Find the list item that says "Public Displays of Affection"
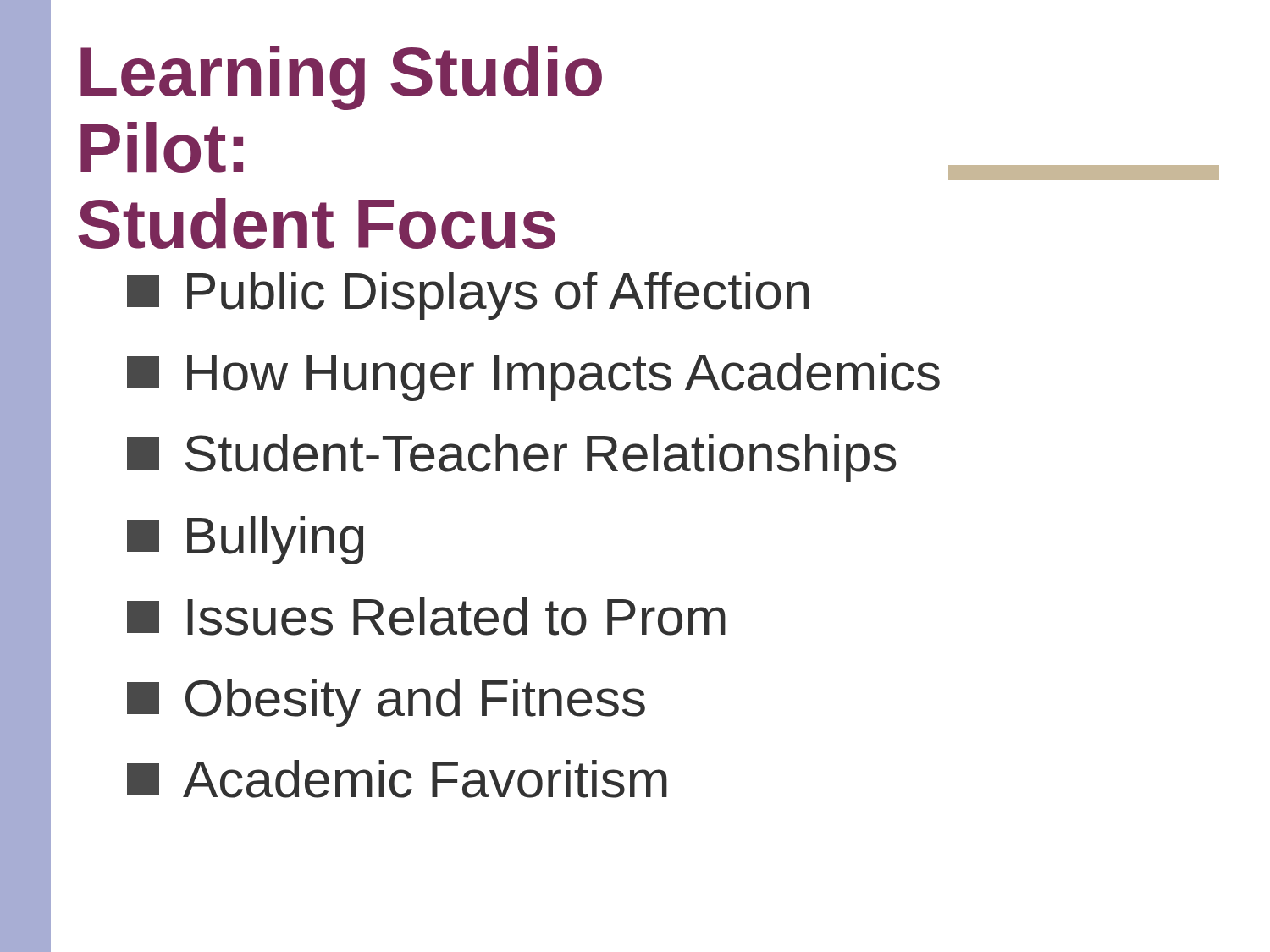1270x952 pixels. pyautogui.click(x=470, y=291)
